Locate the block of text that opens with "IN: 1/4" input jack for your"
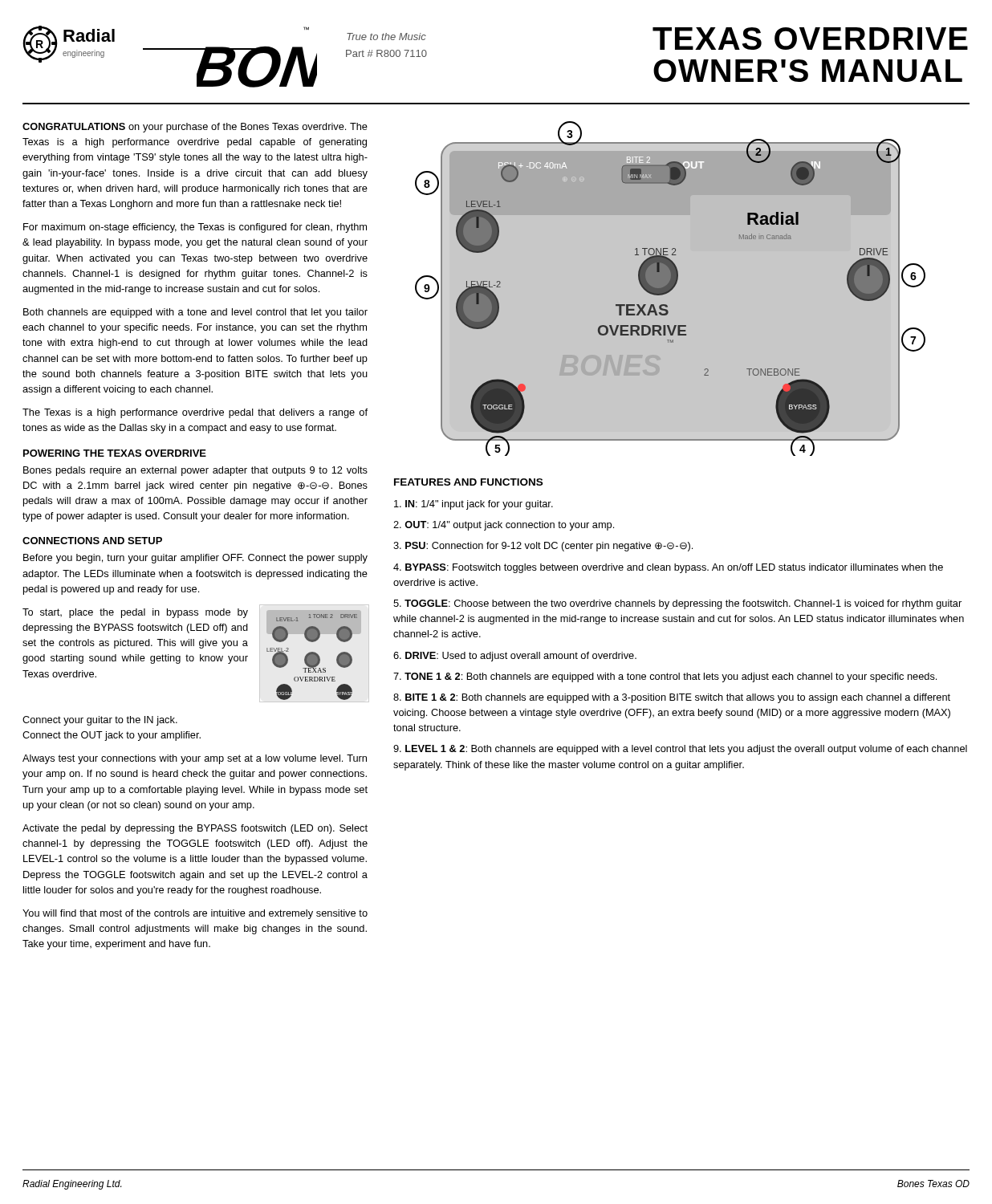Screen dimensions: 1204x992 pyautogui.click(x=473, y=504)
